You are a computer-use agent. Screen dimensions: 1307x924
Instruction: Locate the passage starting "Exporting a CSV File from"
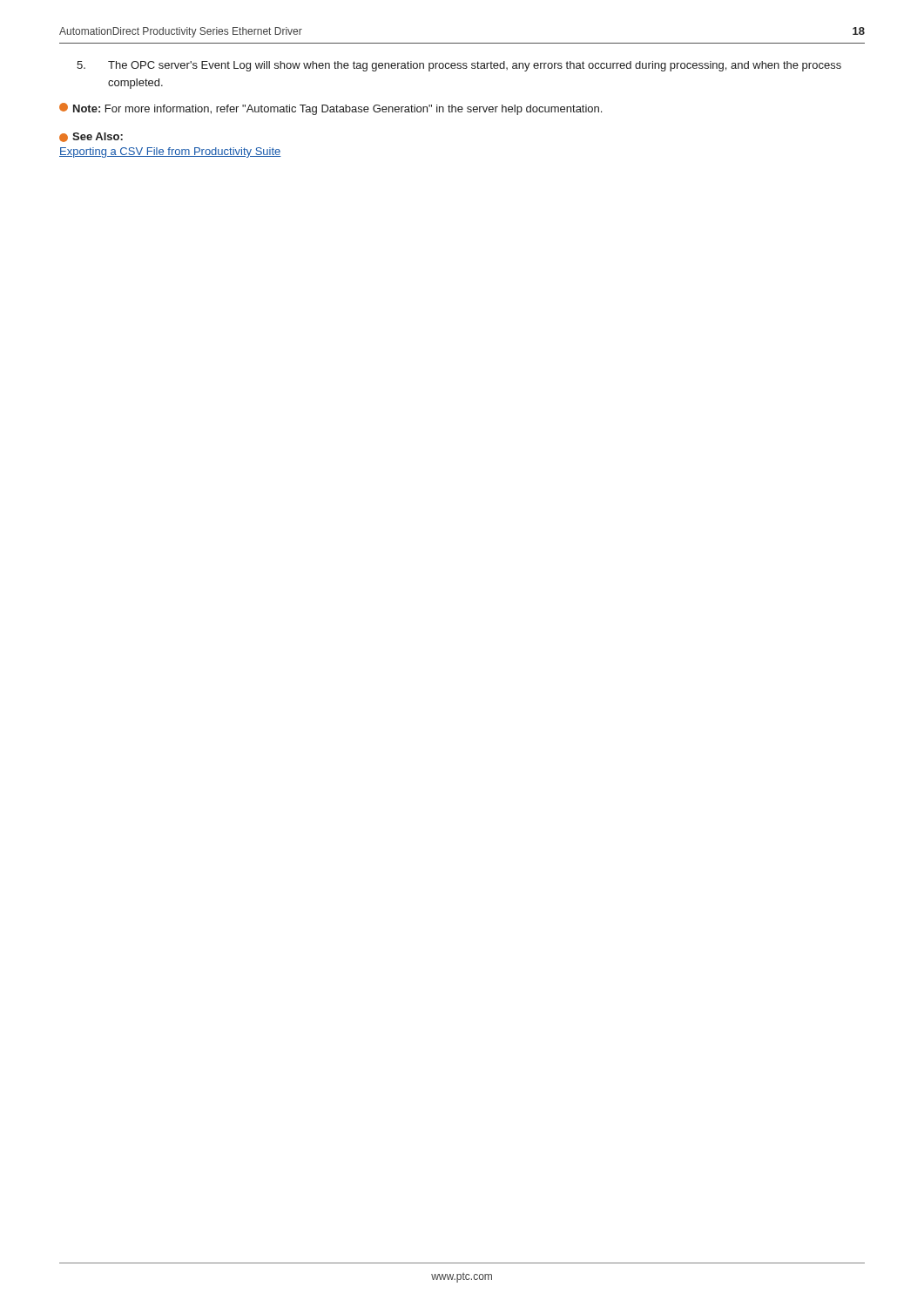pos(170,151)
